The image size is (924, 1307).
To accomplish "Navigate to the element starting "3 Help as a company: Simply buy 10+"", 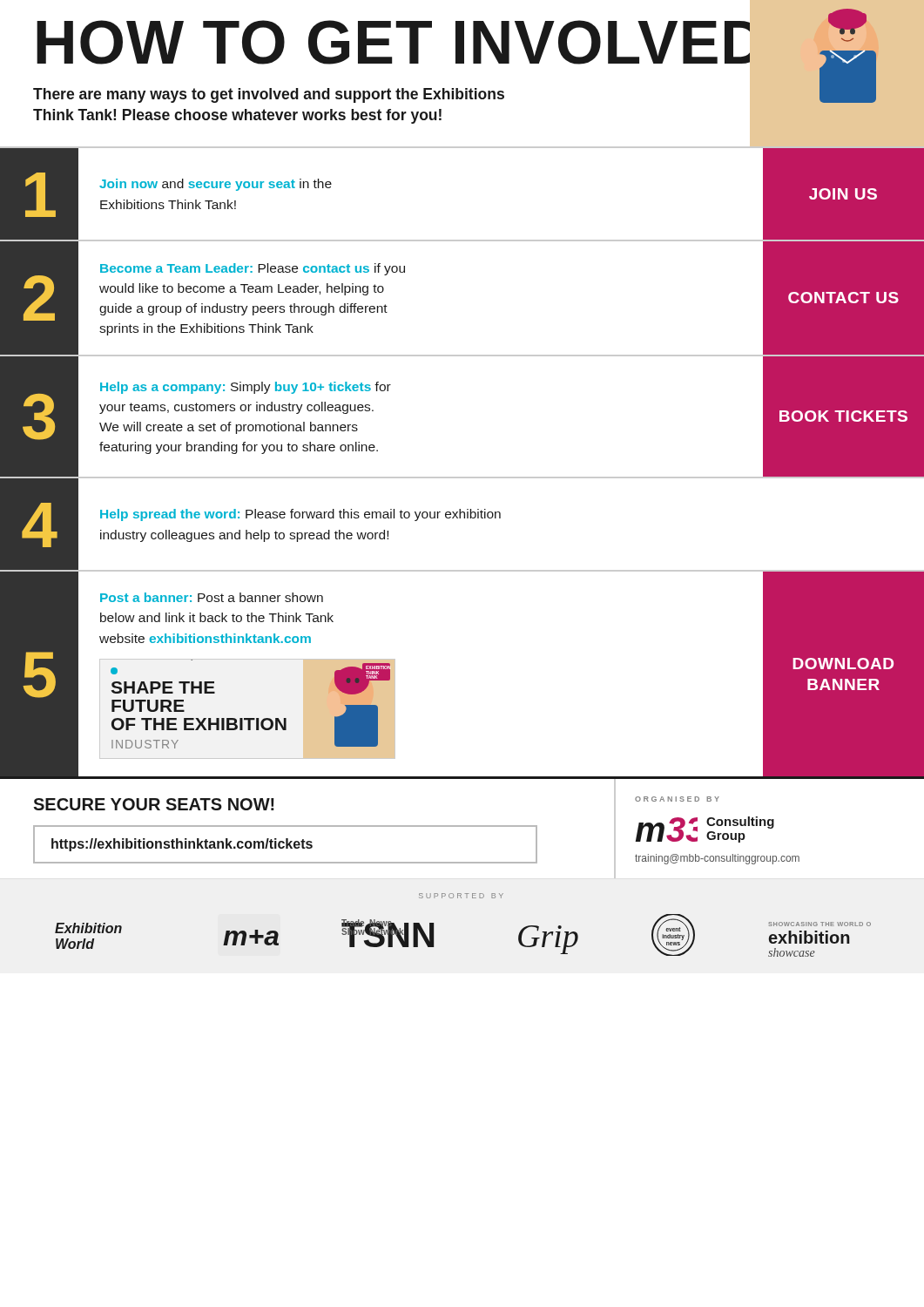I will click(x=462, y=417).
